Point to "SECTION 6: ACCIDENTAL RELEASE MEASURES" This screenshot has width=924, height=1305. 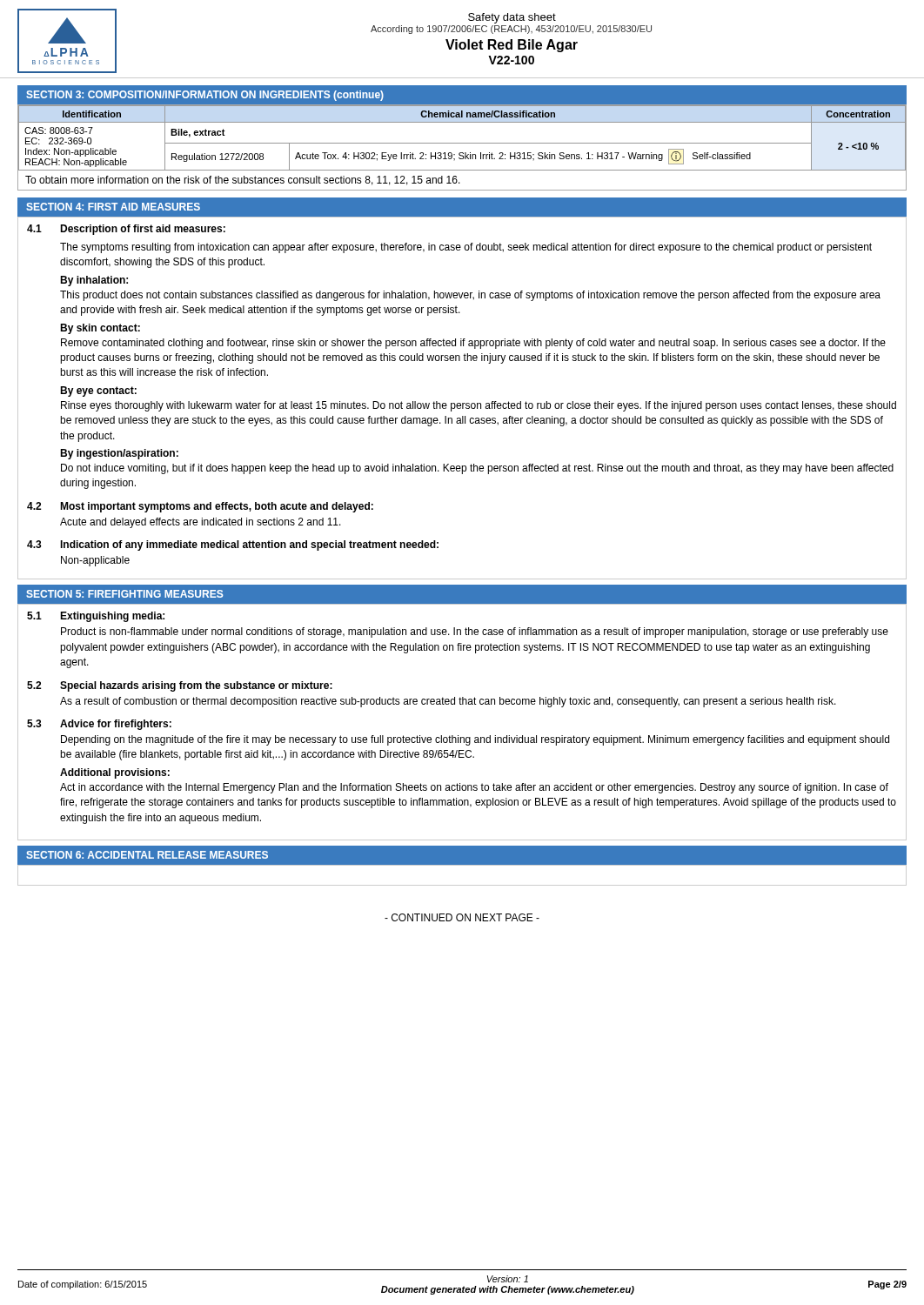pos(147,855)
